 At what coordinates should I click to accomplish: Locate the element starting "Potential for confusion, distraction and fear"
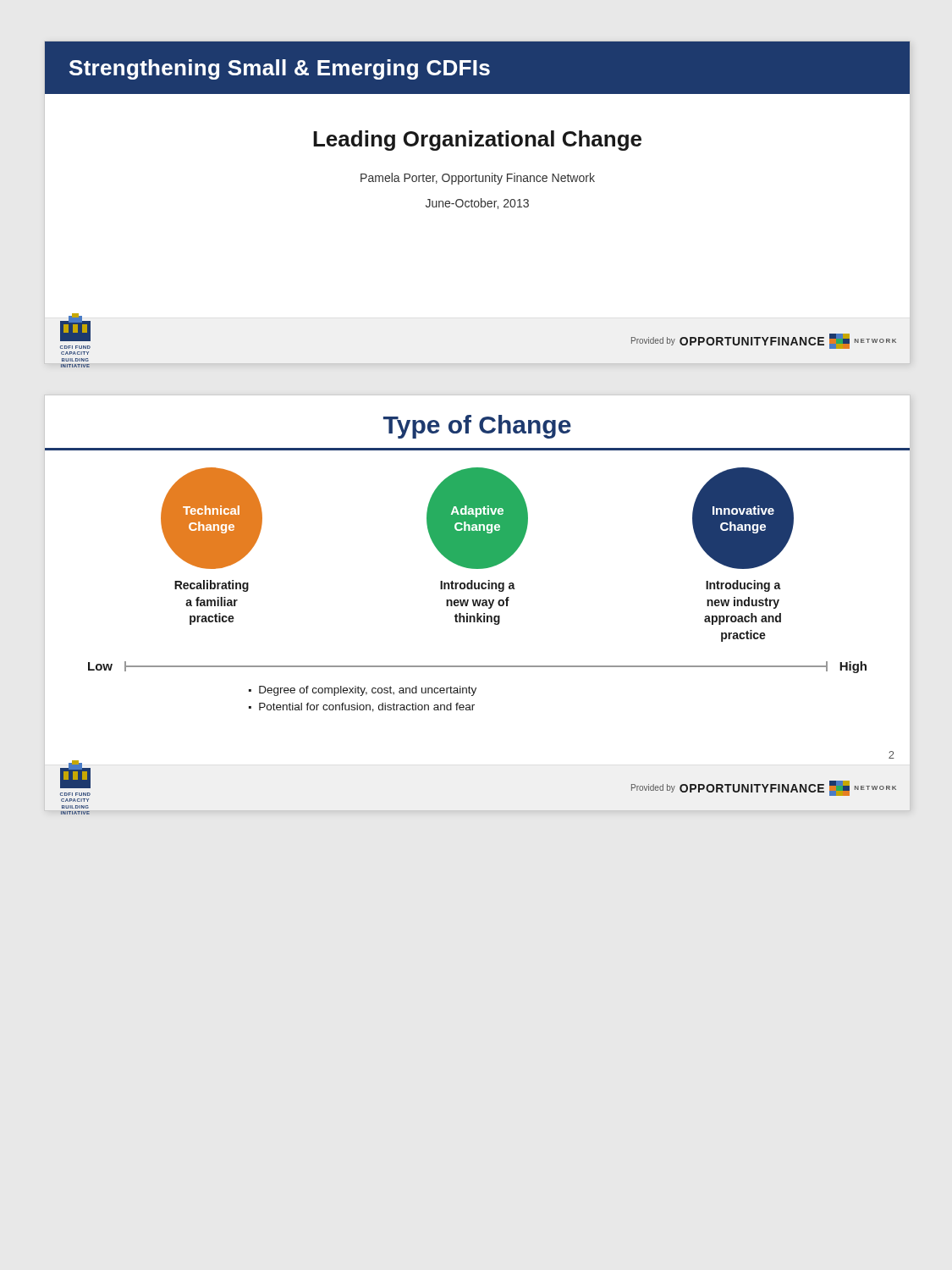(367, 707)
